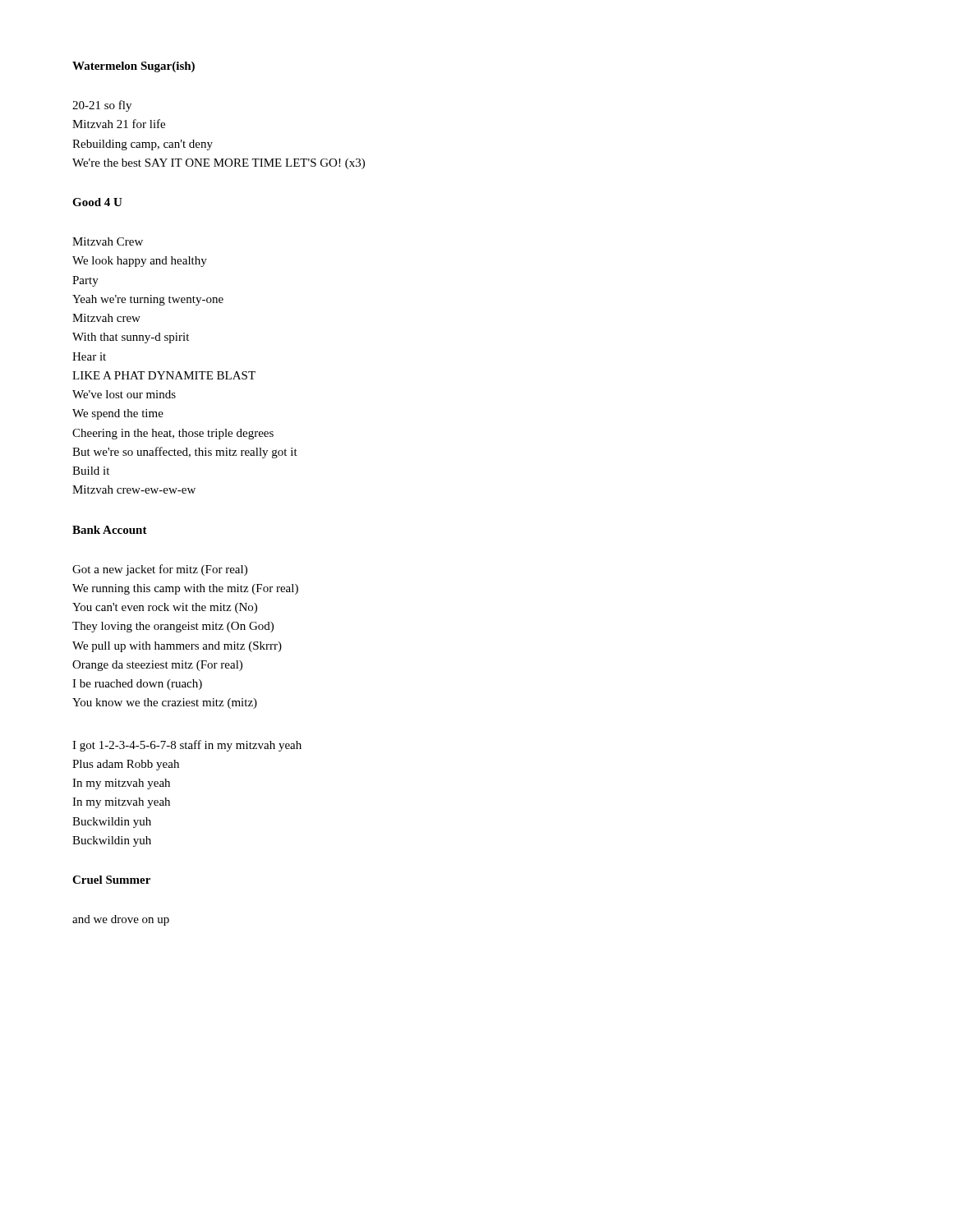Where does it say "Watermelon Sugar(ish)"?
Image resolution: width=953 pixels, height=1232 pixels.
[134, 66]
